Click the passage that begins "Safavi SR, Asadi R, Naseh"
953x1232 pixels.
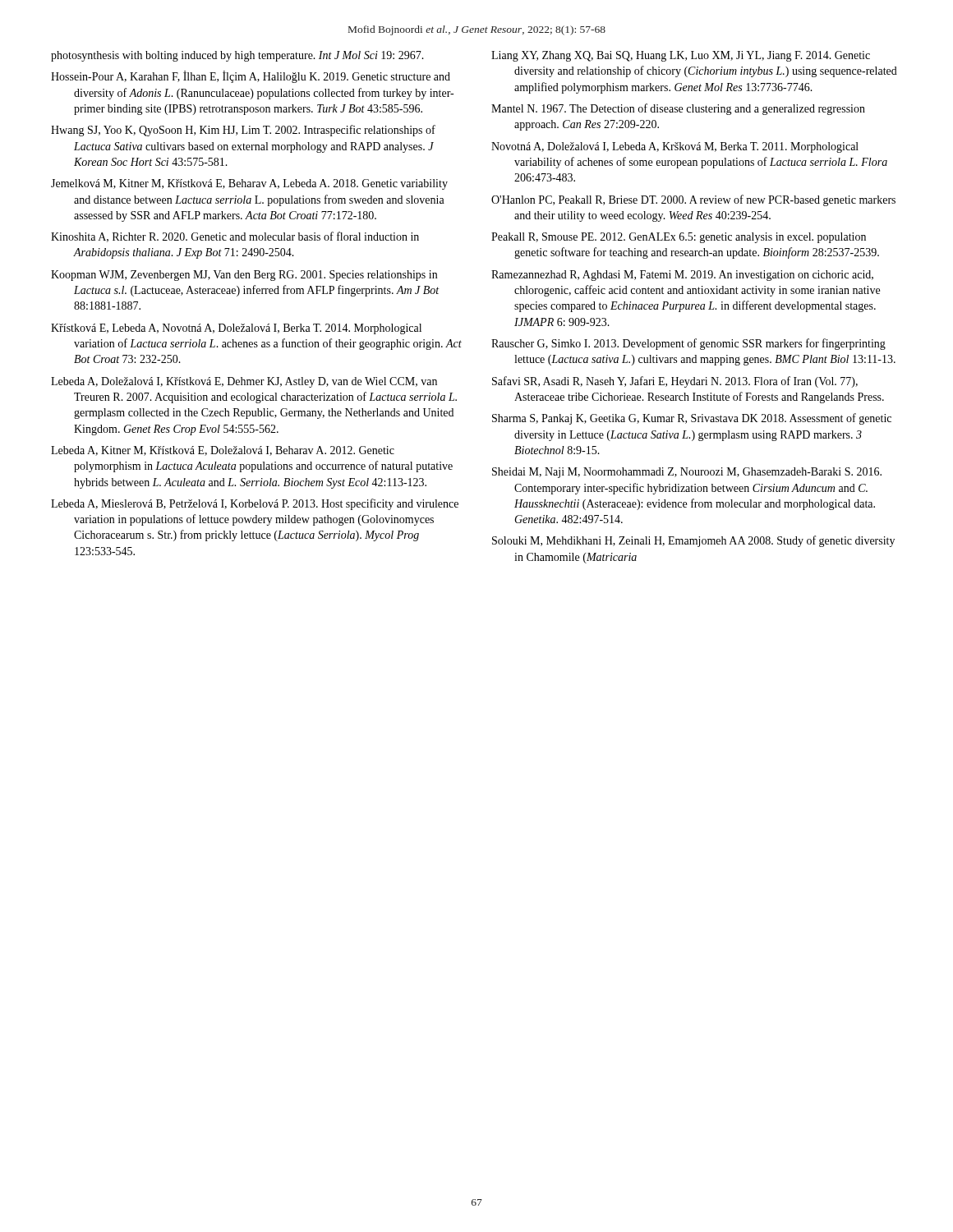[688, 389]
